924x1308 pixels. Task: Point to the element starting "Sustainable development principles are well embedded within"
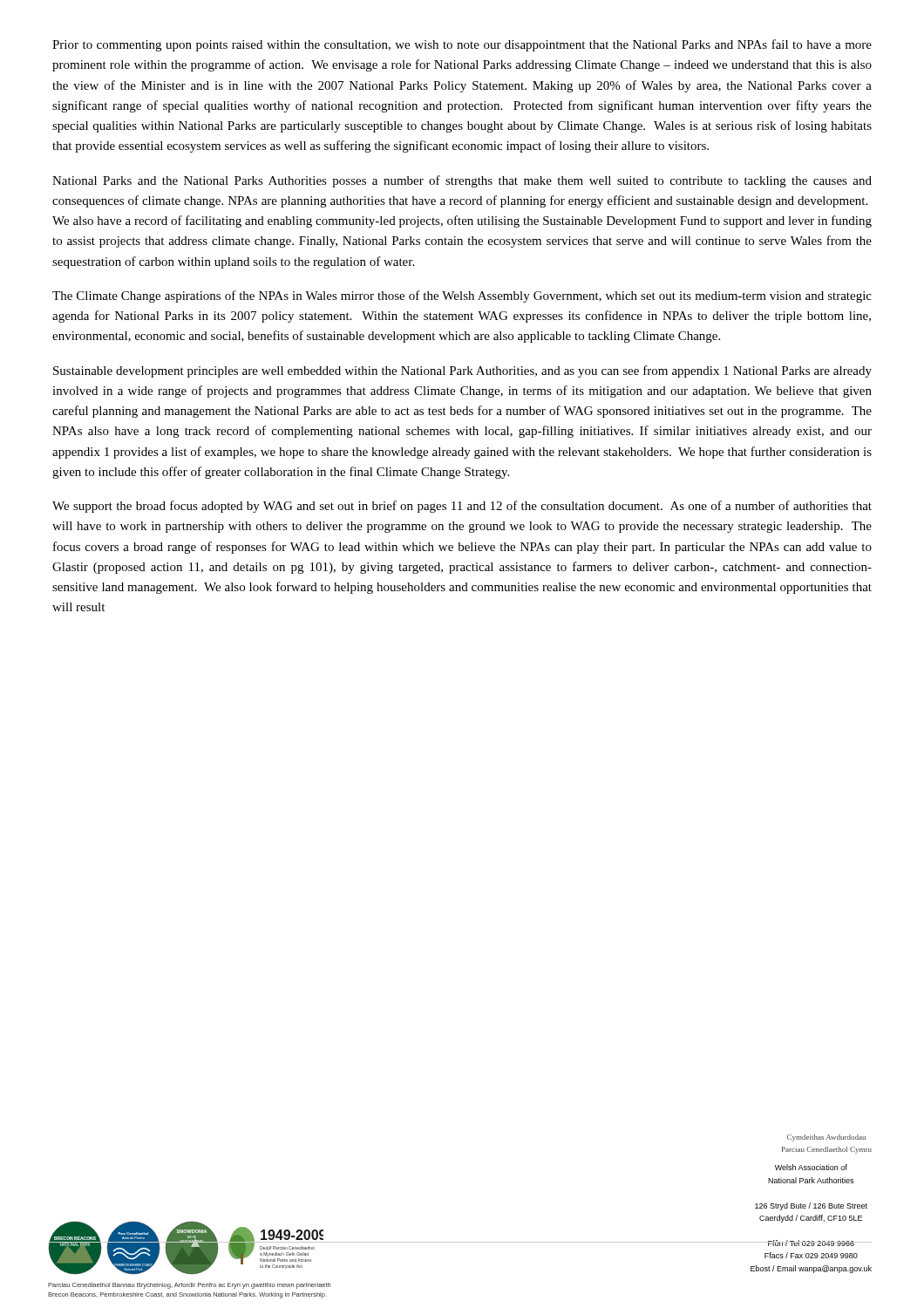click(x=462, y=421)
